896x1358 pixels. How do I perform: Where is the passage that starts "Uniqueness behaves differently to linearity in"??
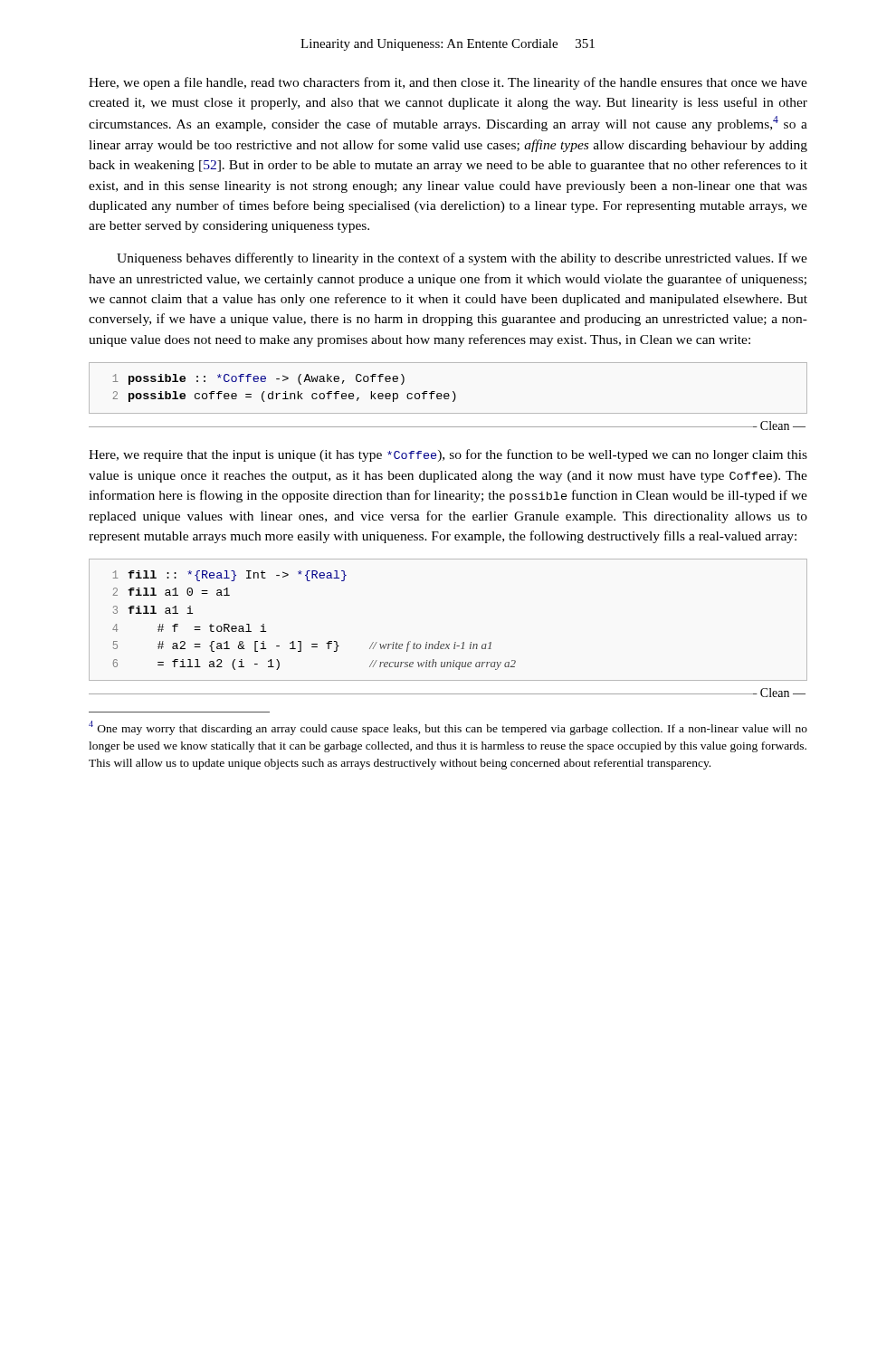[x=448, y=299]
